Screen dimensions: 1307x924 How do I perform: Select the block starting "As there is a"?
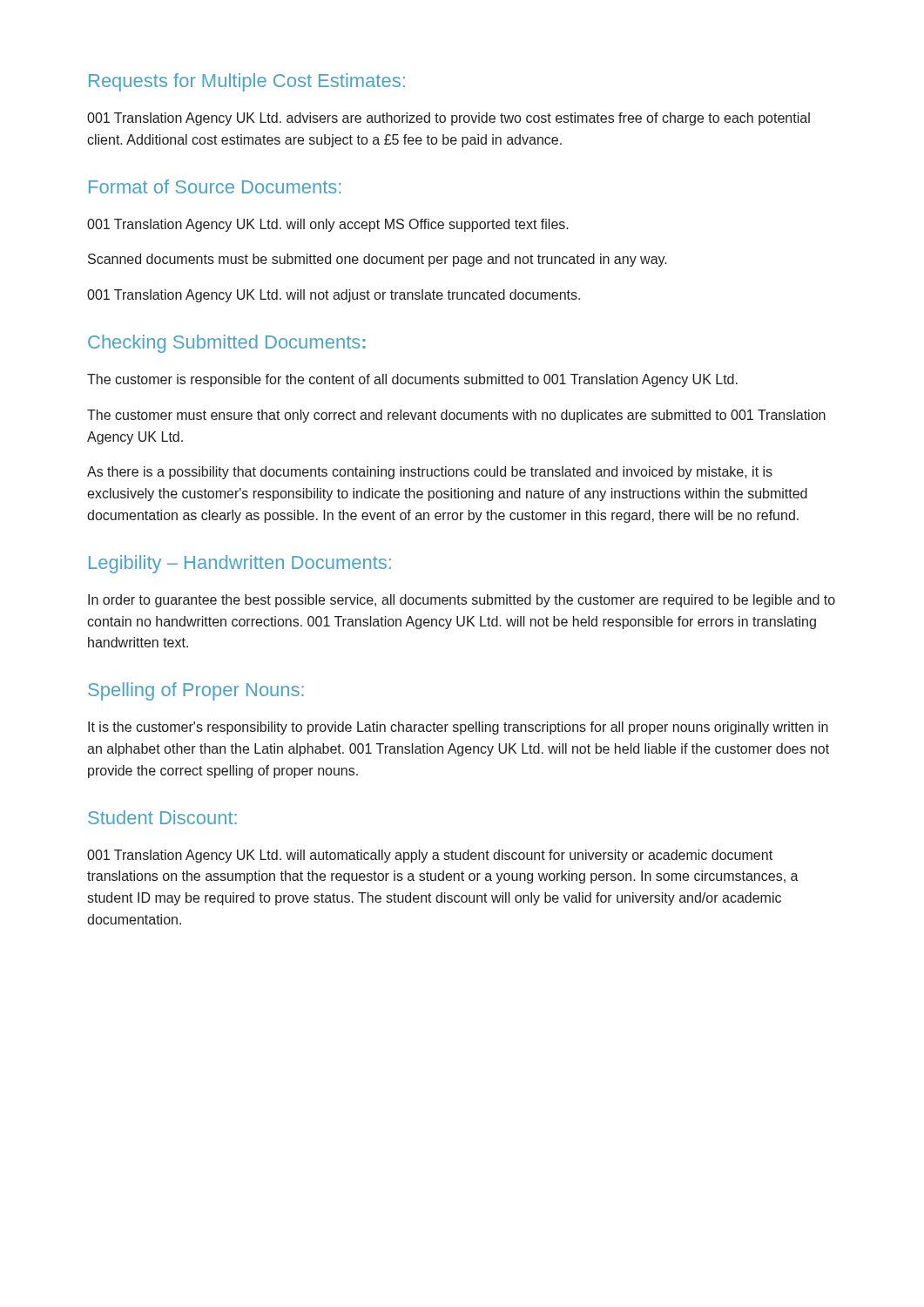coord(447,494)
